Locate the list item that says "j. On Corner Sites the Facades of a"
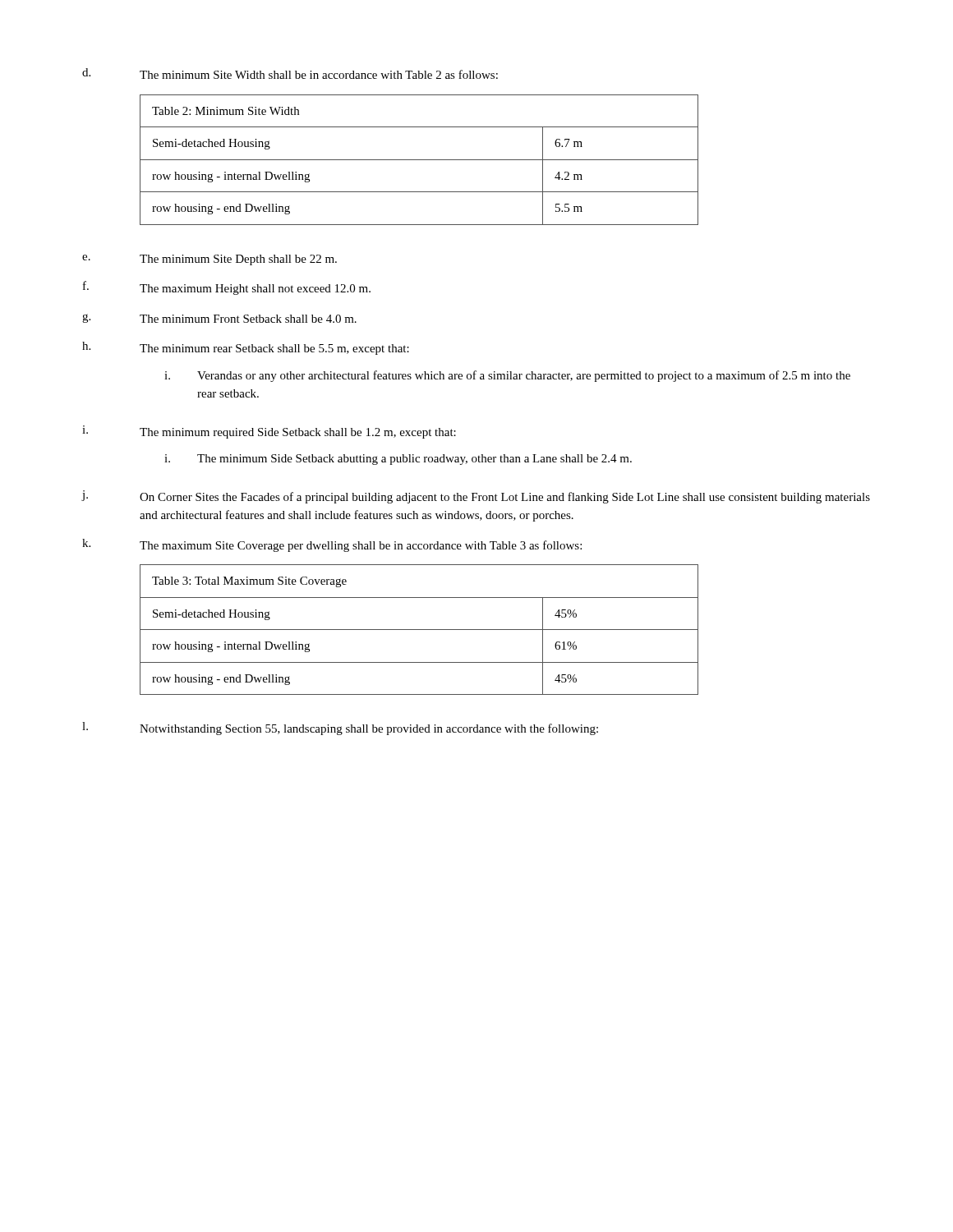The image size is (953, 1232). coord(476,506)
